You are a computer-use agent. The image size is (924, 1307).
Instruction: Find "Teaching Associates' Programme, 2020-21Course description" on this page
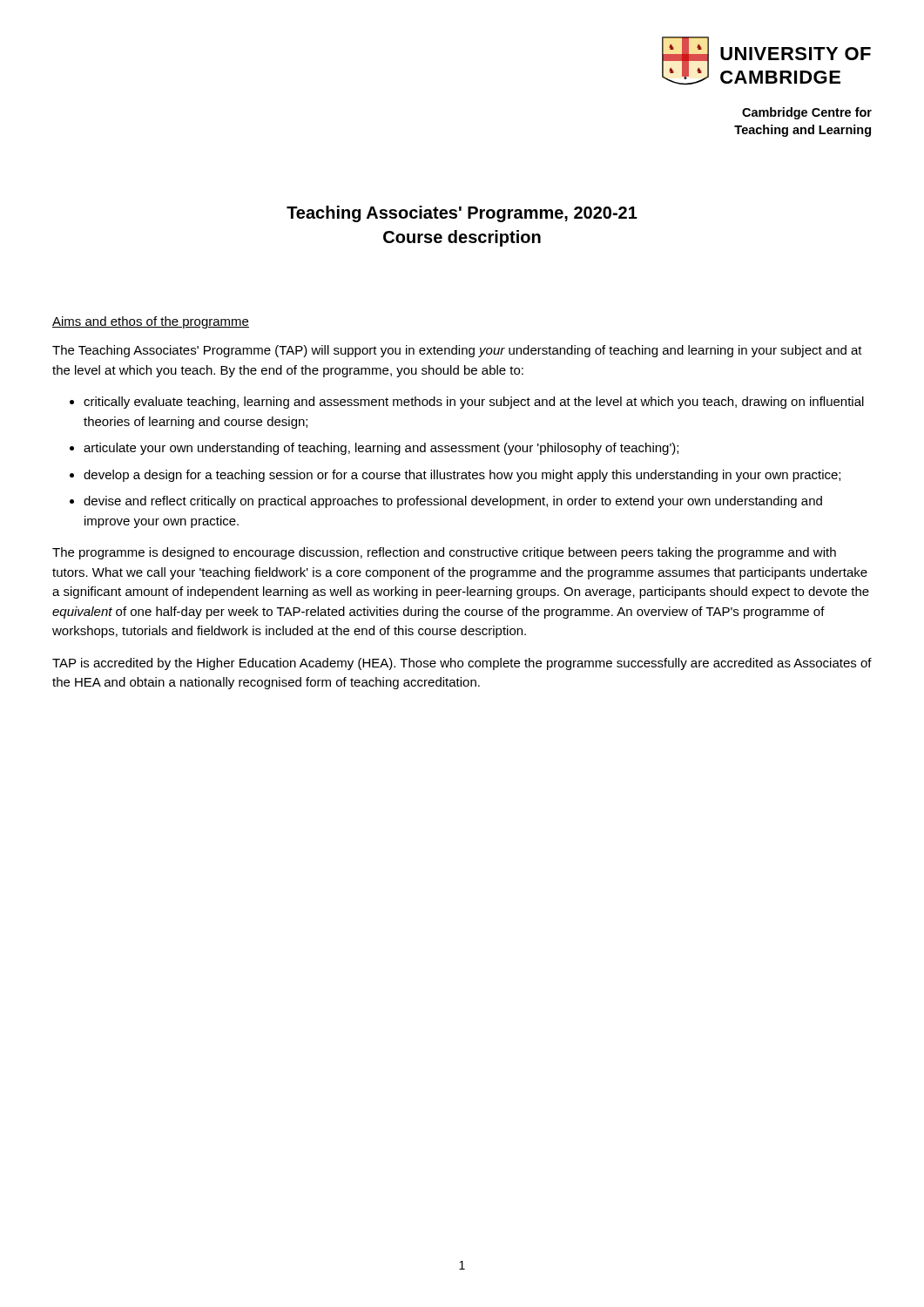pyautogui.click(x=462, y=225)
